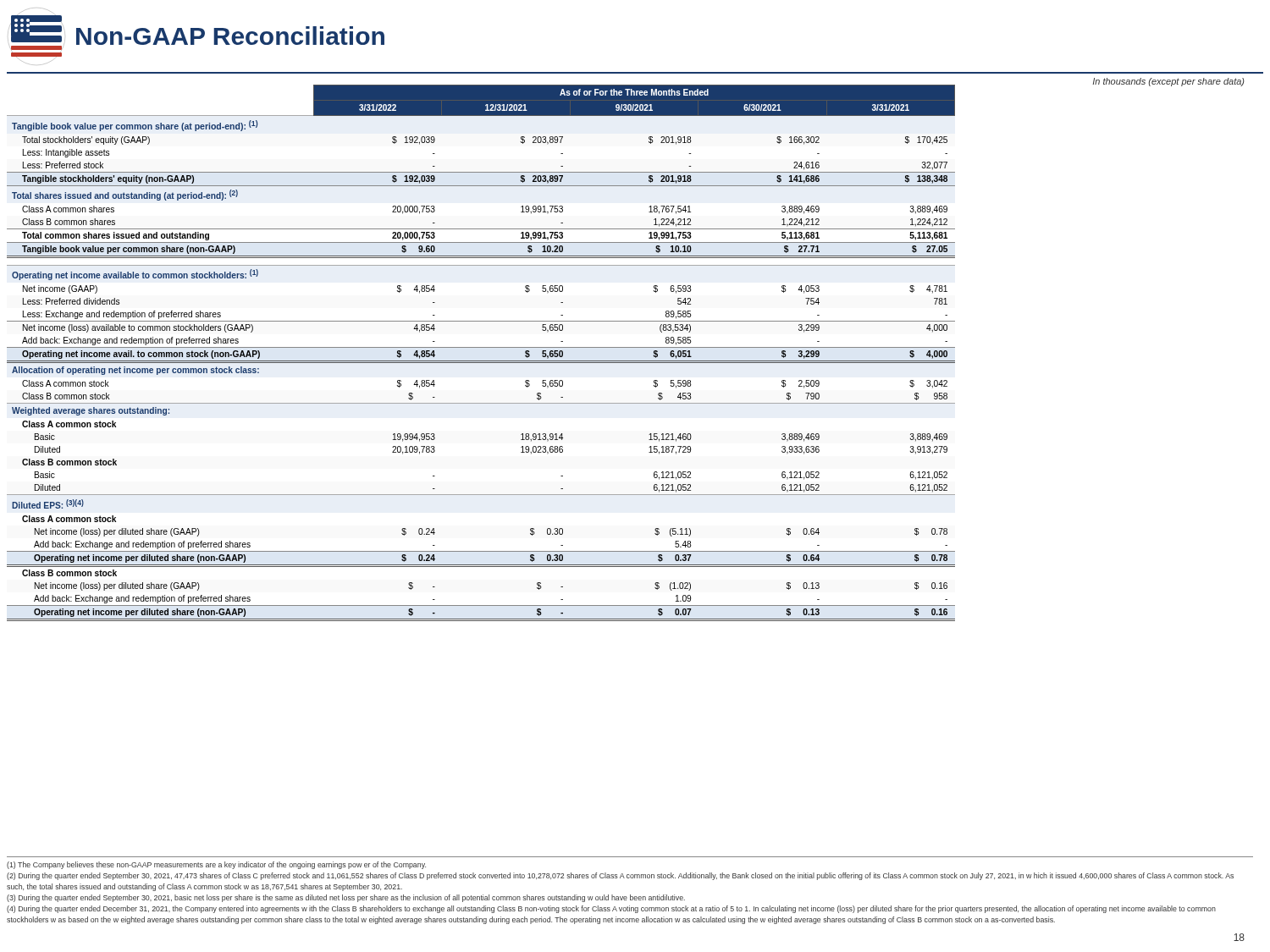Find the block on this page that starts "(4) During the quarter ended December 31, 2021,"

(x=611, y=914)
